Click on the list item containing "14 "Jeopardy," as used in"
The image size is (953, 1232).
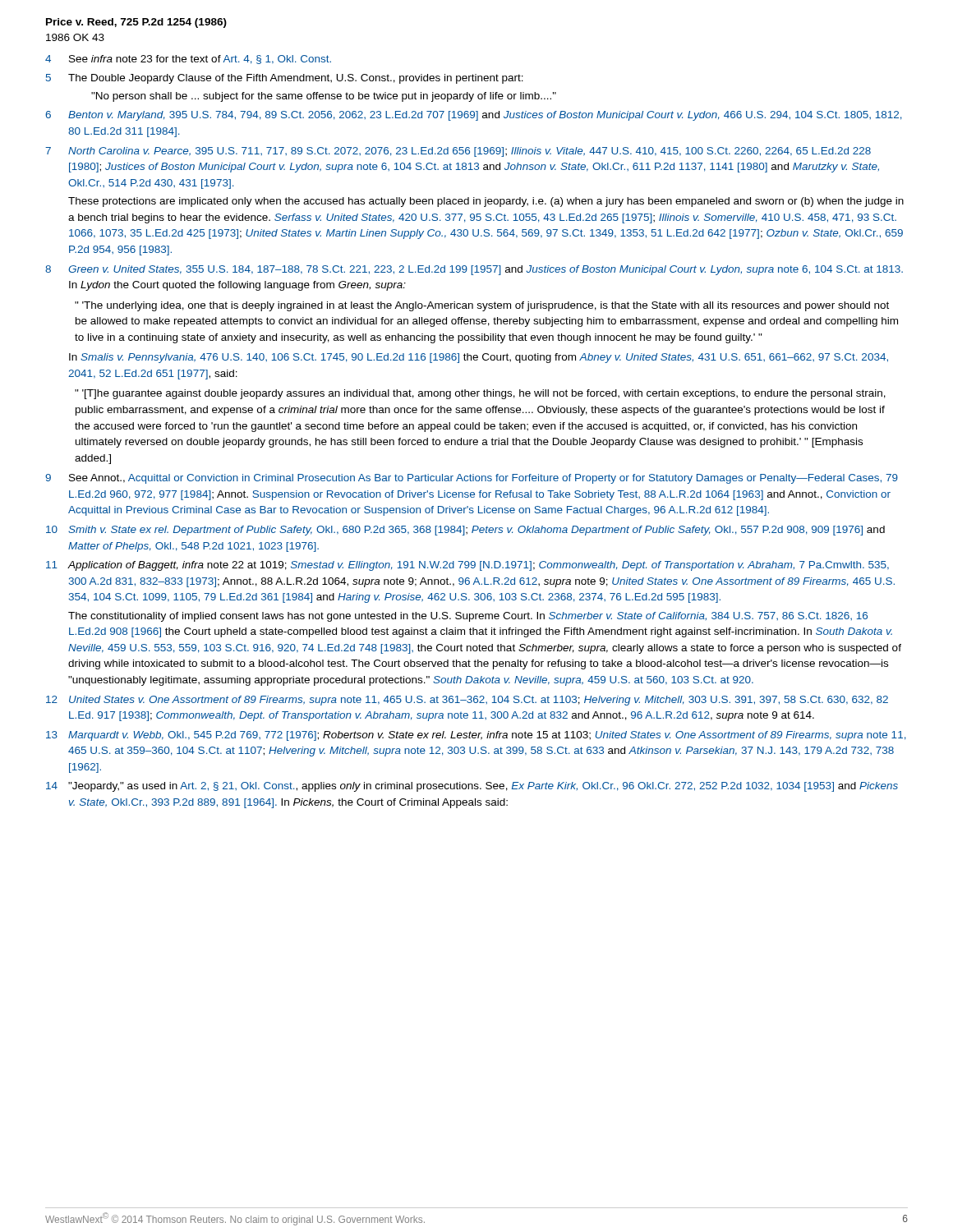[x=476, y=794]
